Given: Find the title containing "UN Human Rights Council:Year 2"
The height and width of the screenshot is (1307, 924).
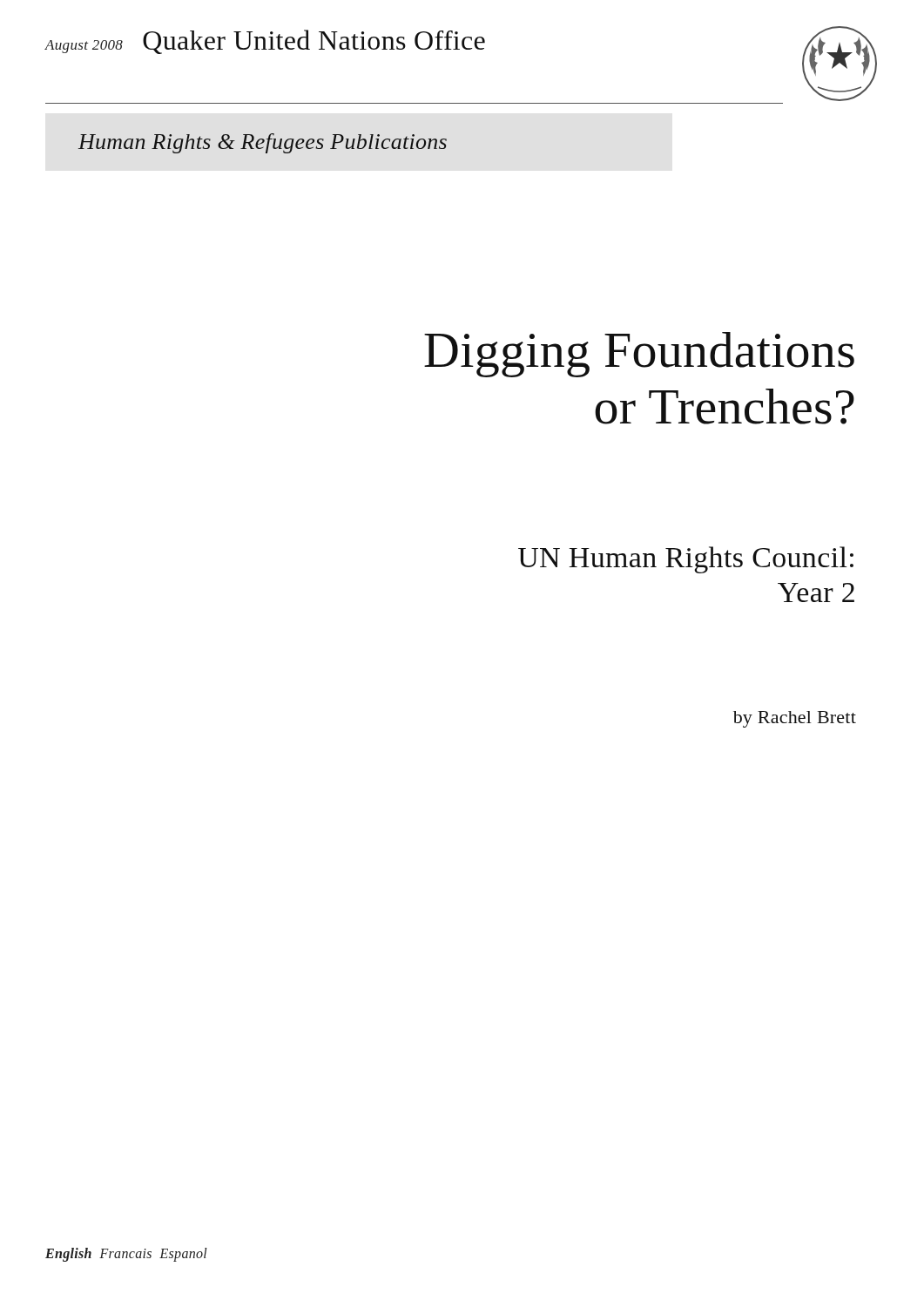Looking at the screenshot, I should tap(687, 575).
